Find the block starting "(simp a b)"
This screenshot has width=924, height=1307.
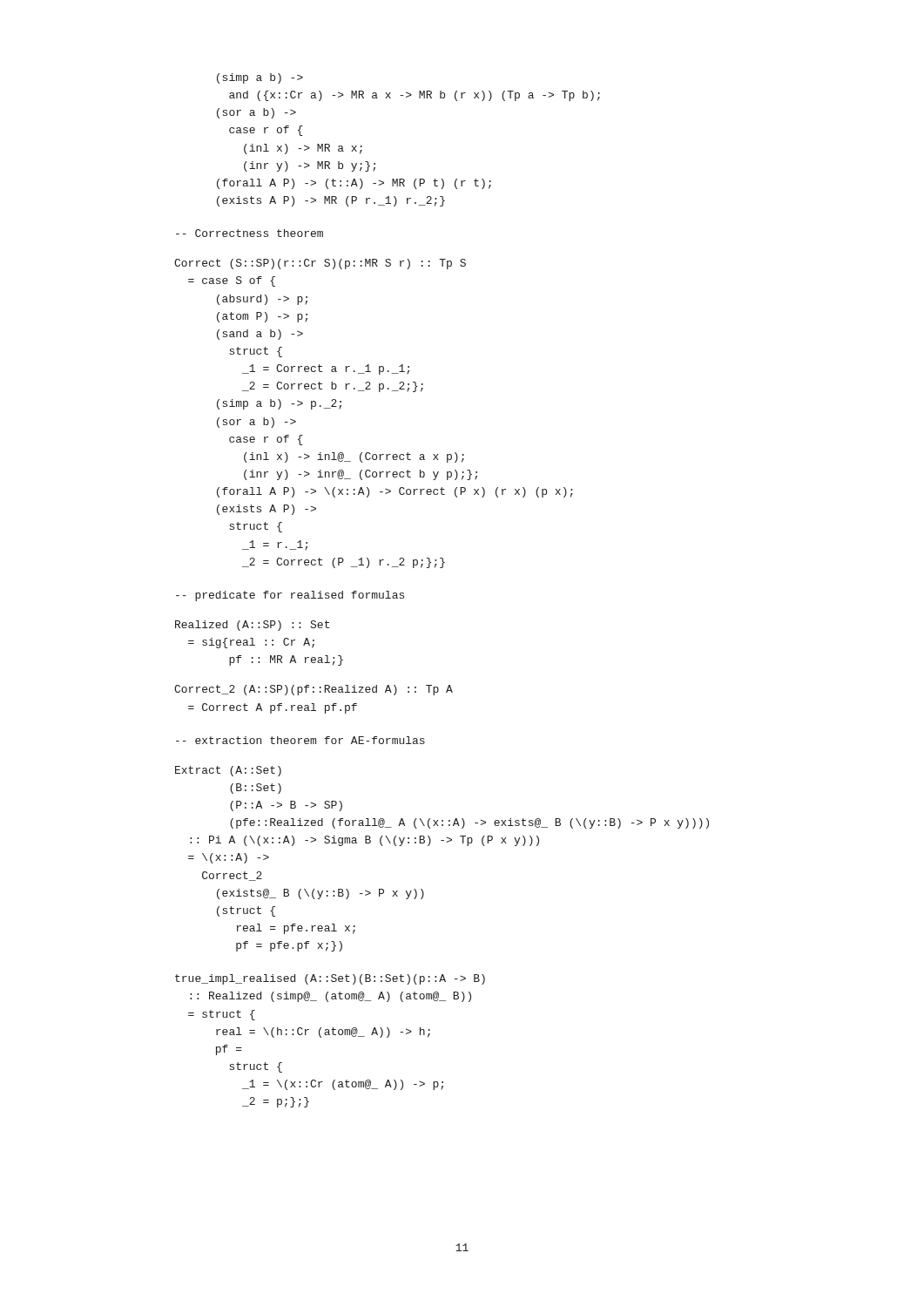tap(260, 78)
